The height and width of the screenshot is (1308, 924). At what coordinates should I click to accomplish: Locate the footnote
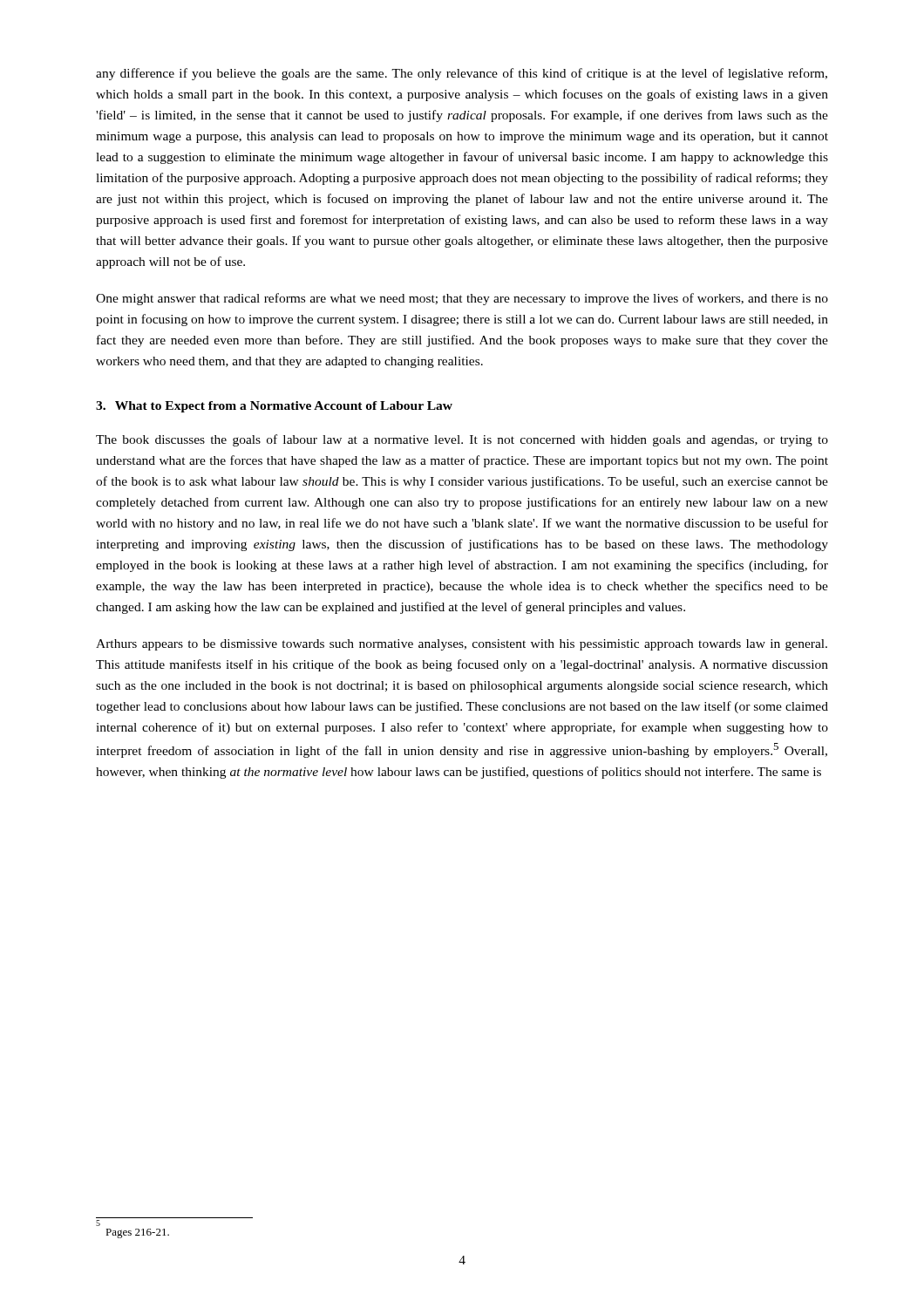[133, 1231]
